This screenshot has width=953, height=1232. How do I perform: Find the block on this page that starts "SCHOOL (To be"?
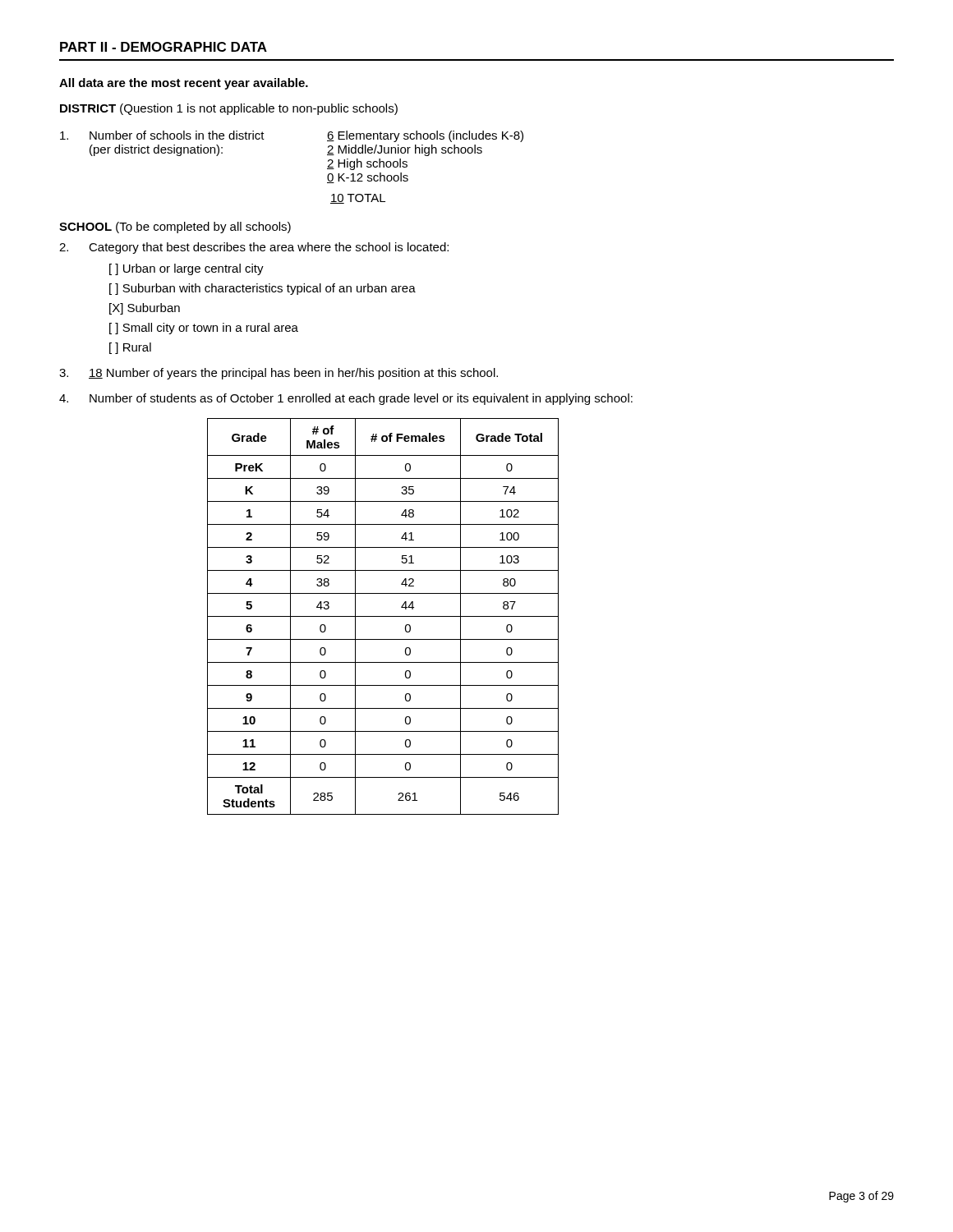(x=175, y=226)
